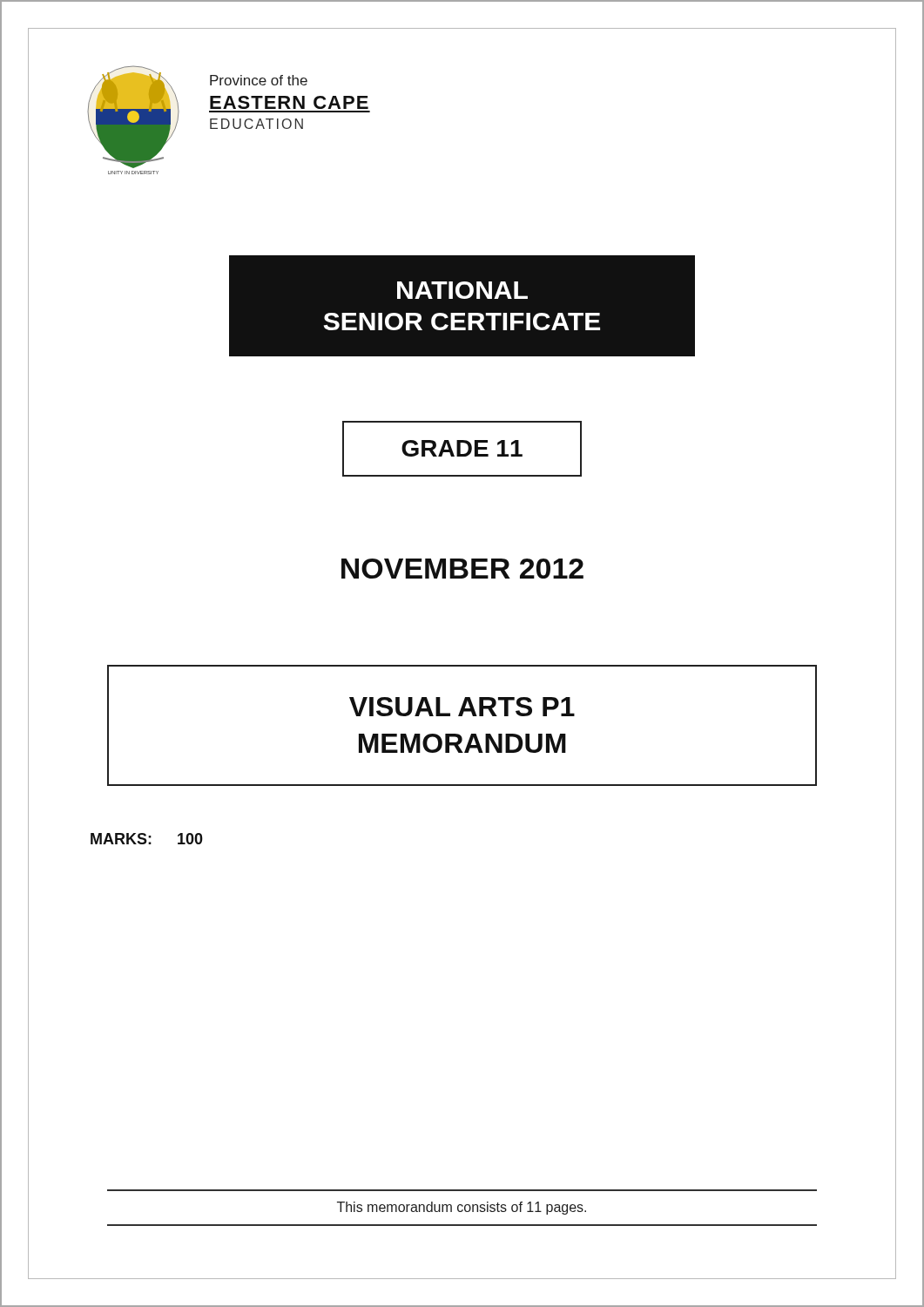Image resolution: width=924 pixels, height=1307 pixels.
Task: Find the logo
Action: pos(133,120)
